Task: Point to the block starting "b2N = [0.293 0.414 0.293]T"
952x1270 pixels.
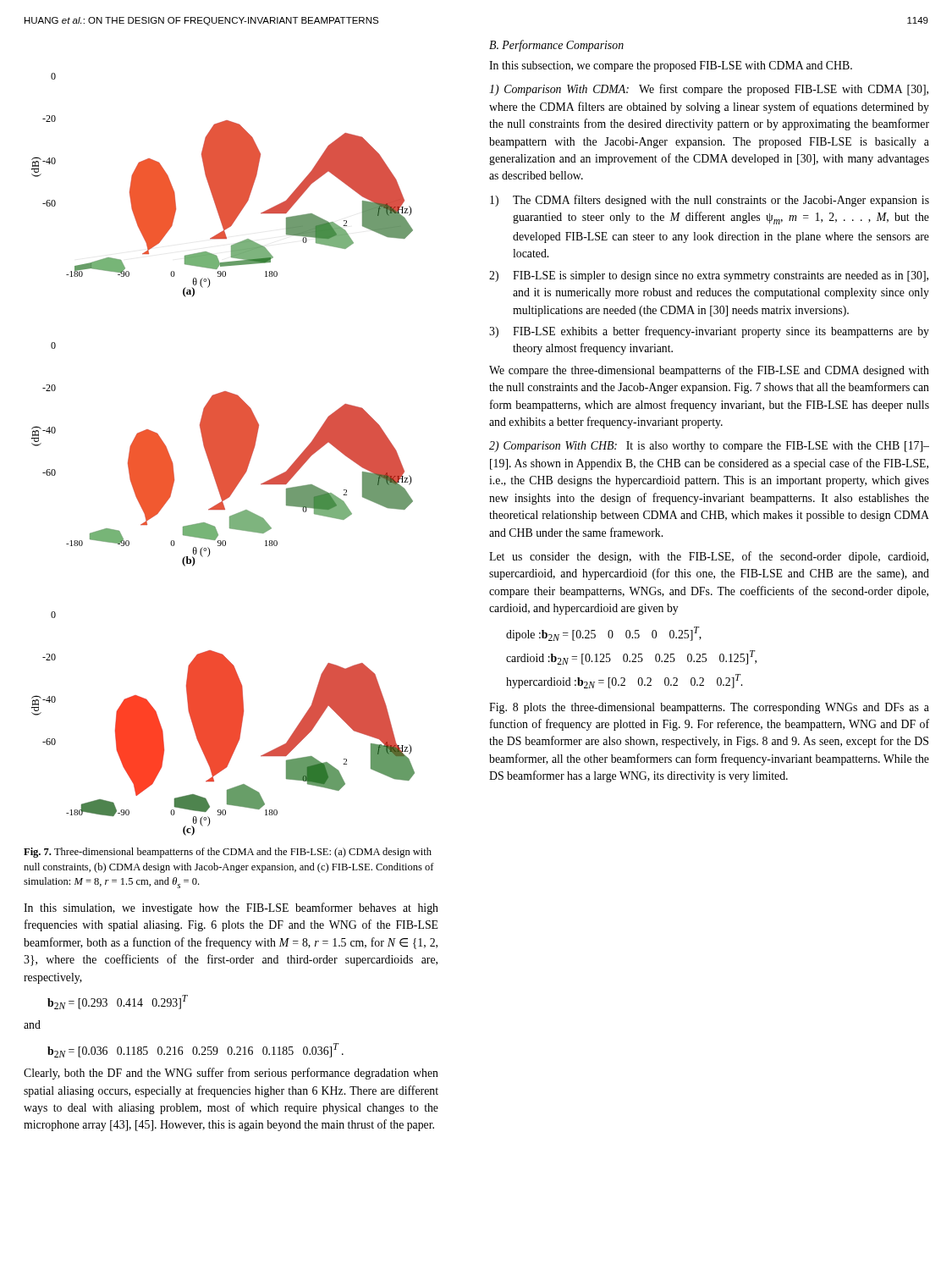Action: coord(117,1002)
